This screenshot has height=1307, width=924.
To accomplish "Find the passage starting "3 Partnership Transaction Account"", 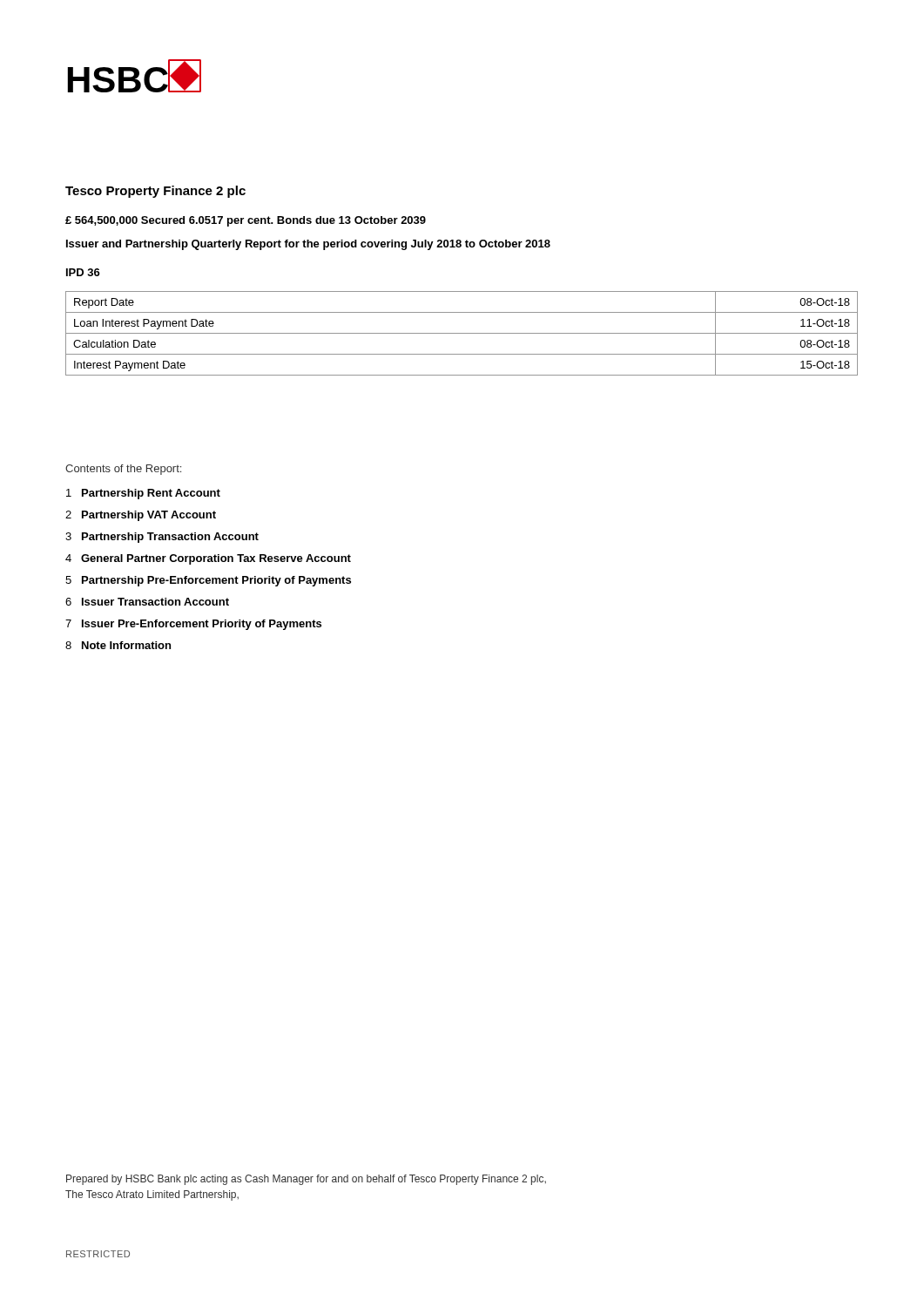I will 162,536.
